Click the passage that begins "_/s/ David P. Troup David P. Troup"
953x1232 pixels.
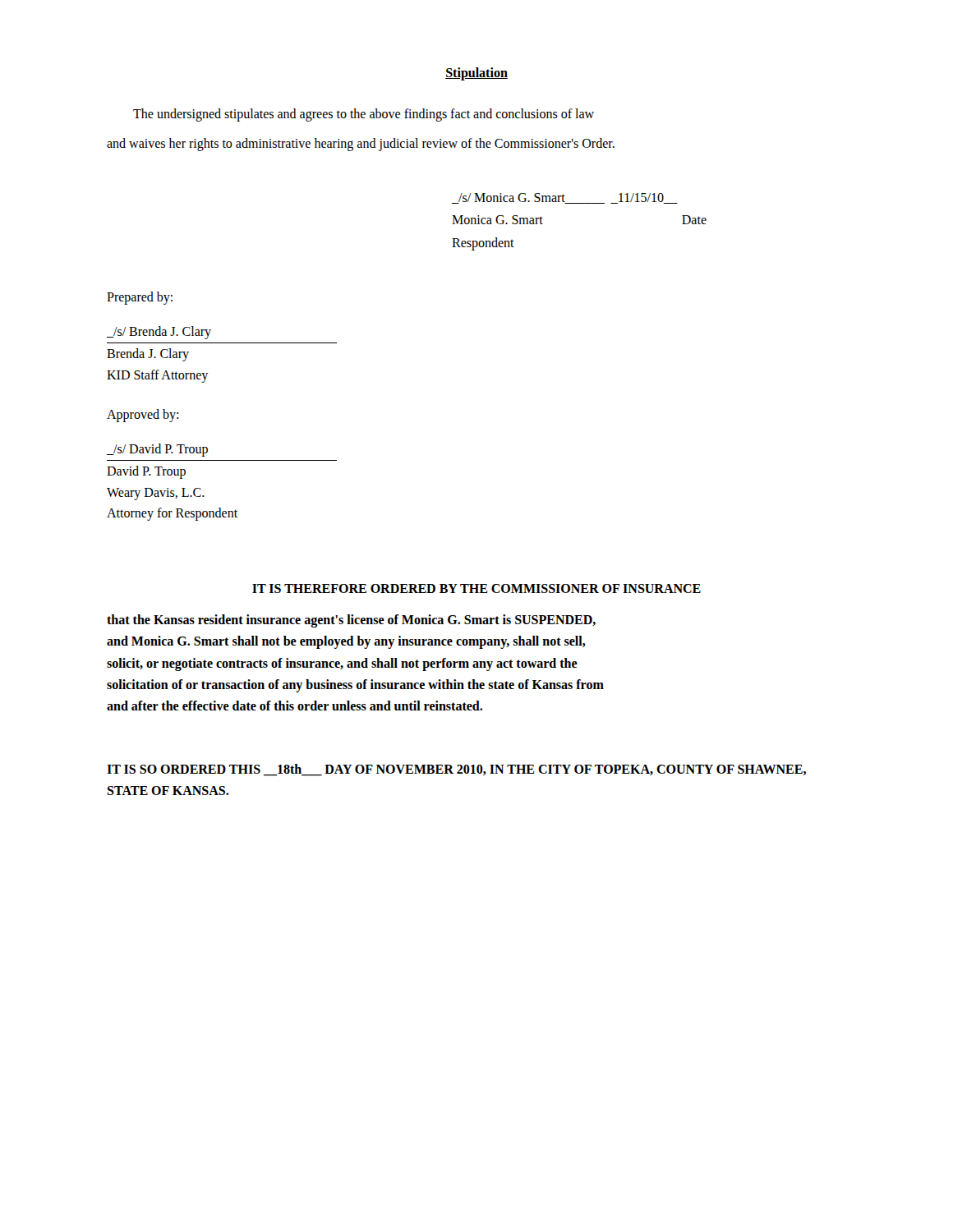[x=157, y=450]
